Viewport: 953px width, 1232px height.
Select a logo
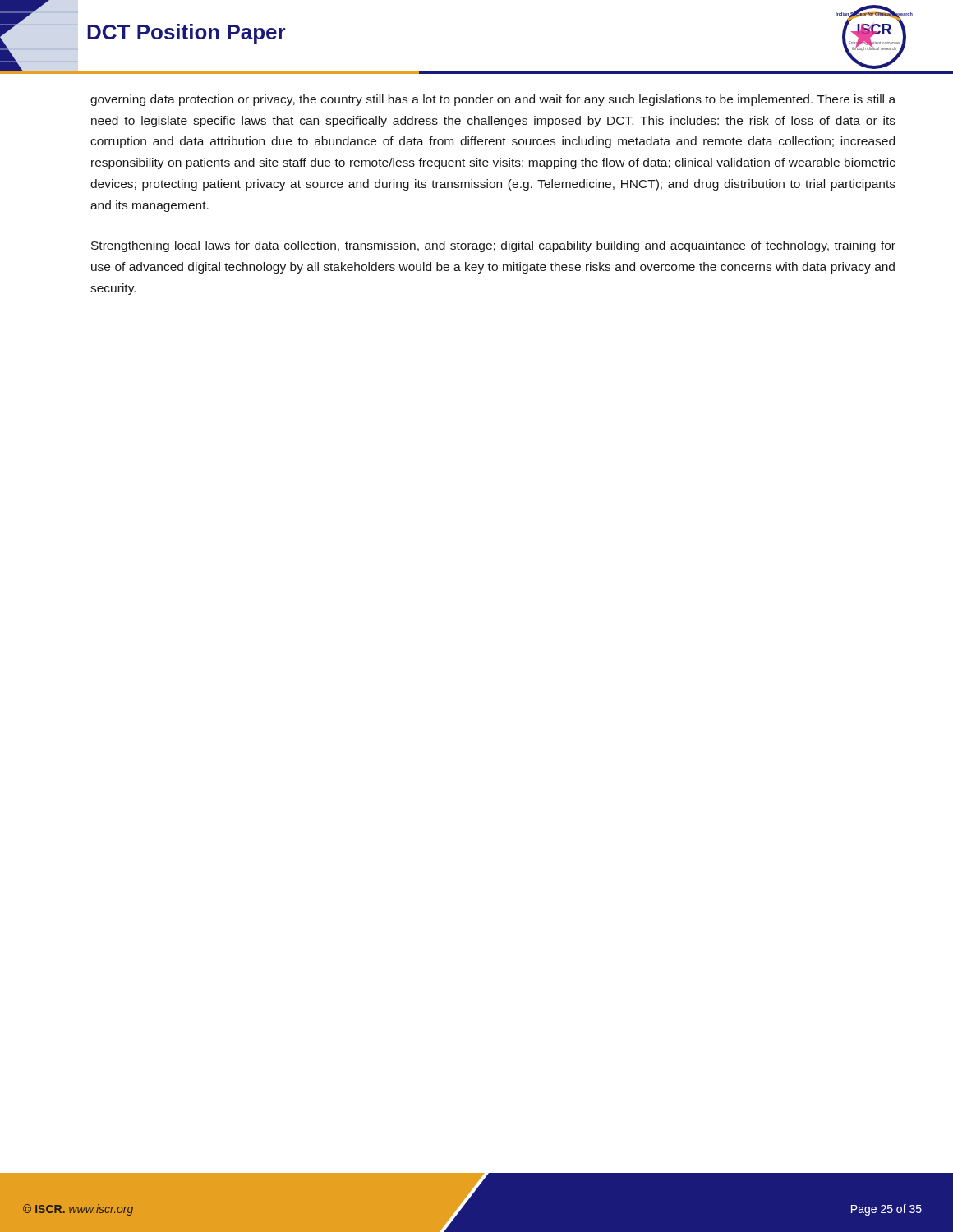[875, 37]
